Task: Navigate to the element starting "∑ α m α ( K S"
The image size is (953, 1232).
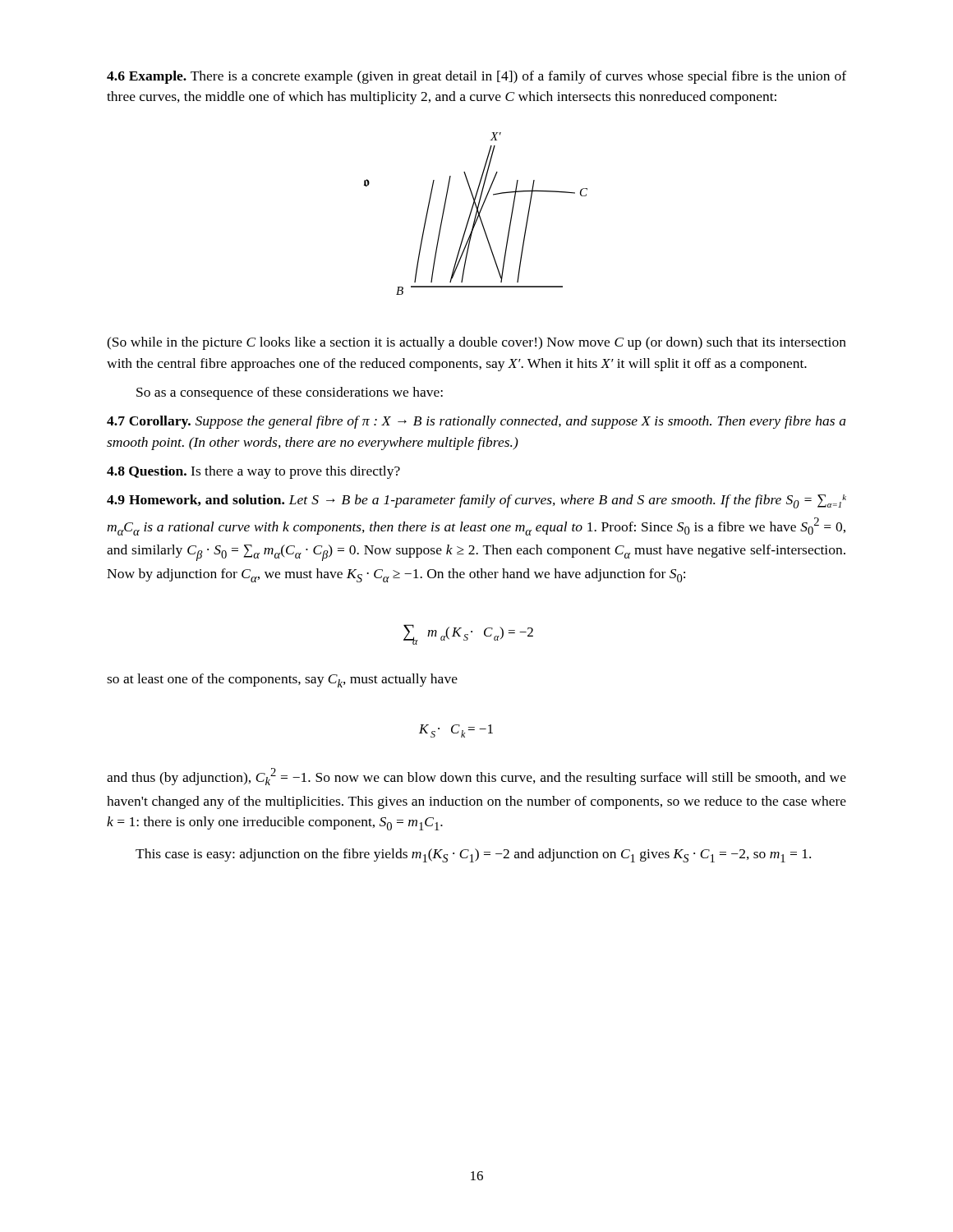Action: click(476, 626)
